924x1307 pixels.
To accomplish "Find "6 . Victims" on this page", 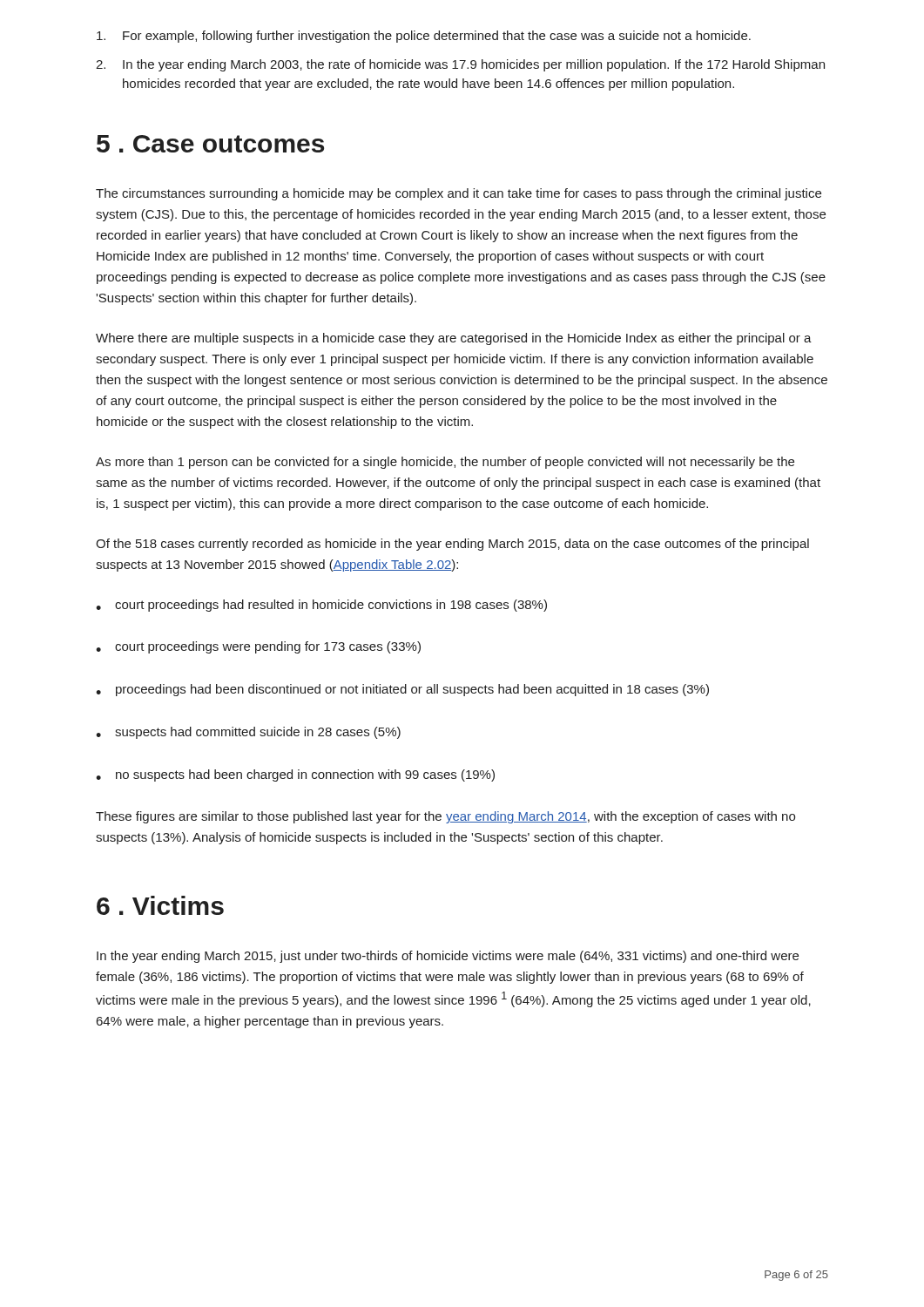I will tap(160, 906).
